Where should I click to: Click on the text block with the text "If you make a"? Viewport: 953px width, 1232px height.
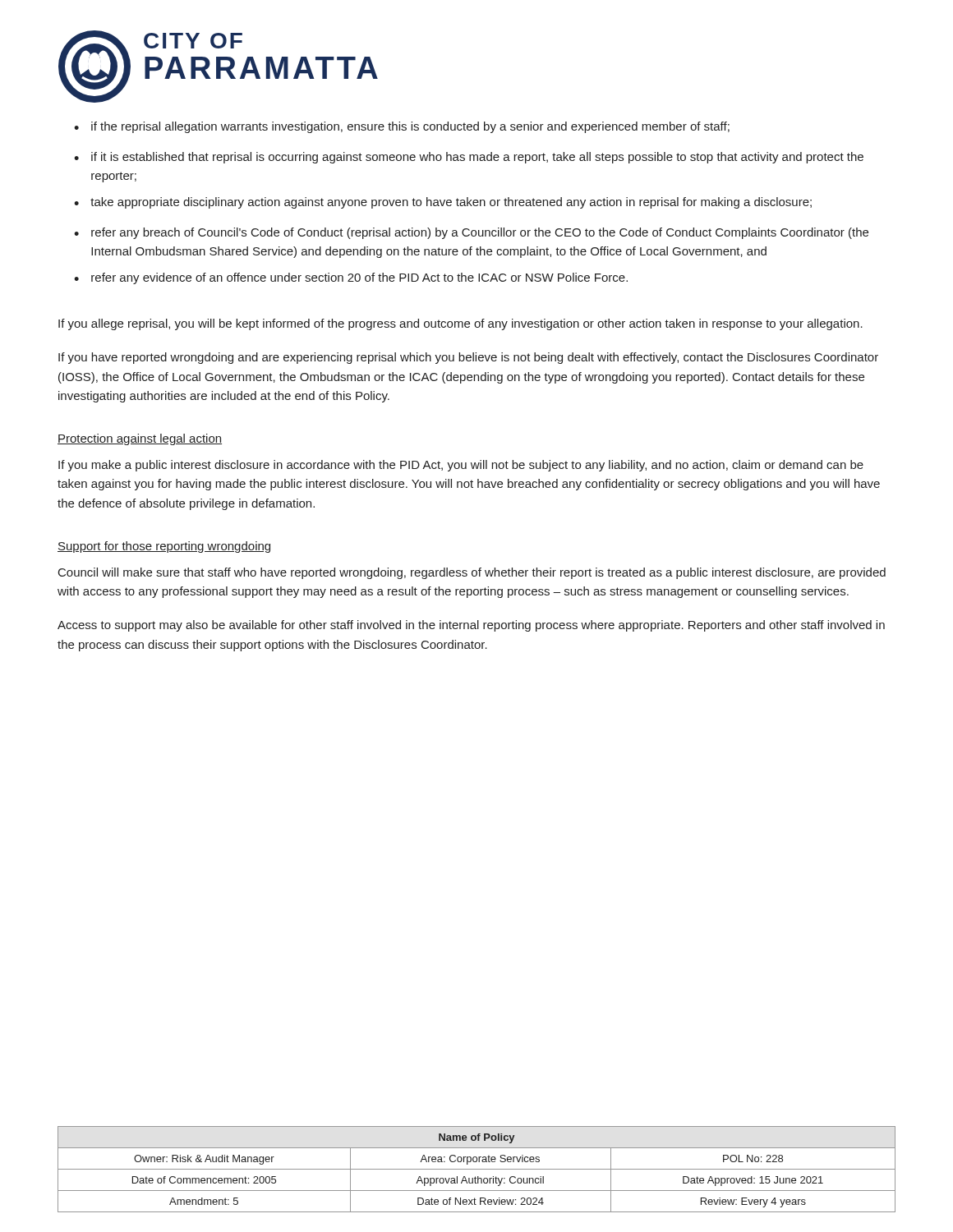tap(469, 484)
